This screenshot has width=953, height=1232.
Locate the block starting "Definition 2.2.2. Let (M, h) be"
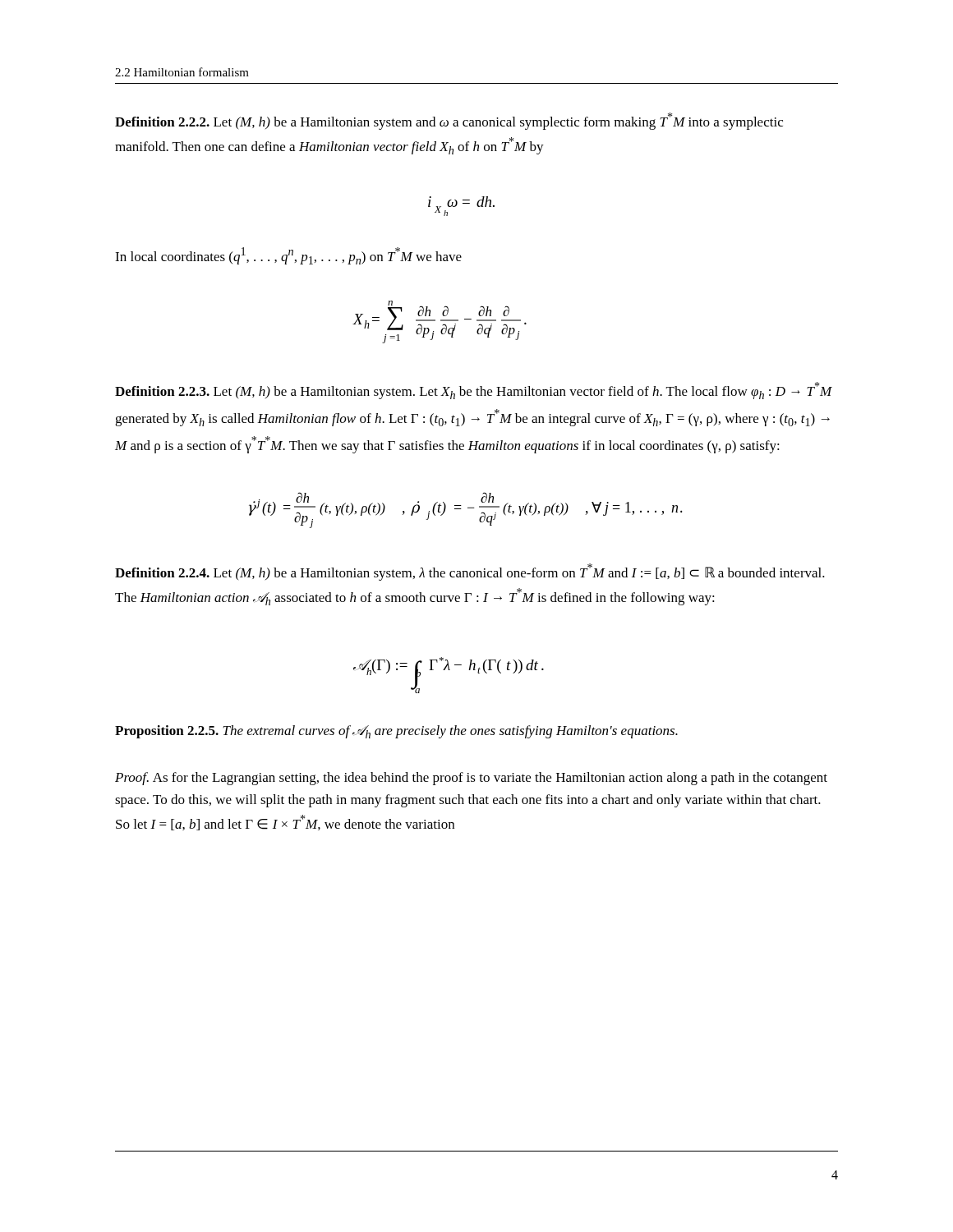[x=449, y=133]
